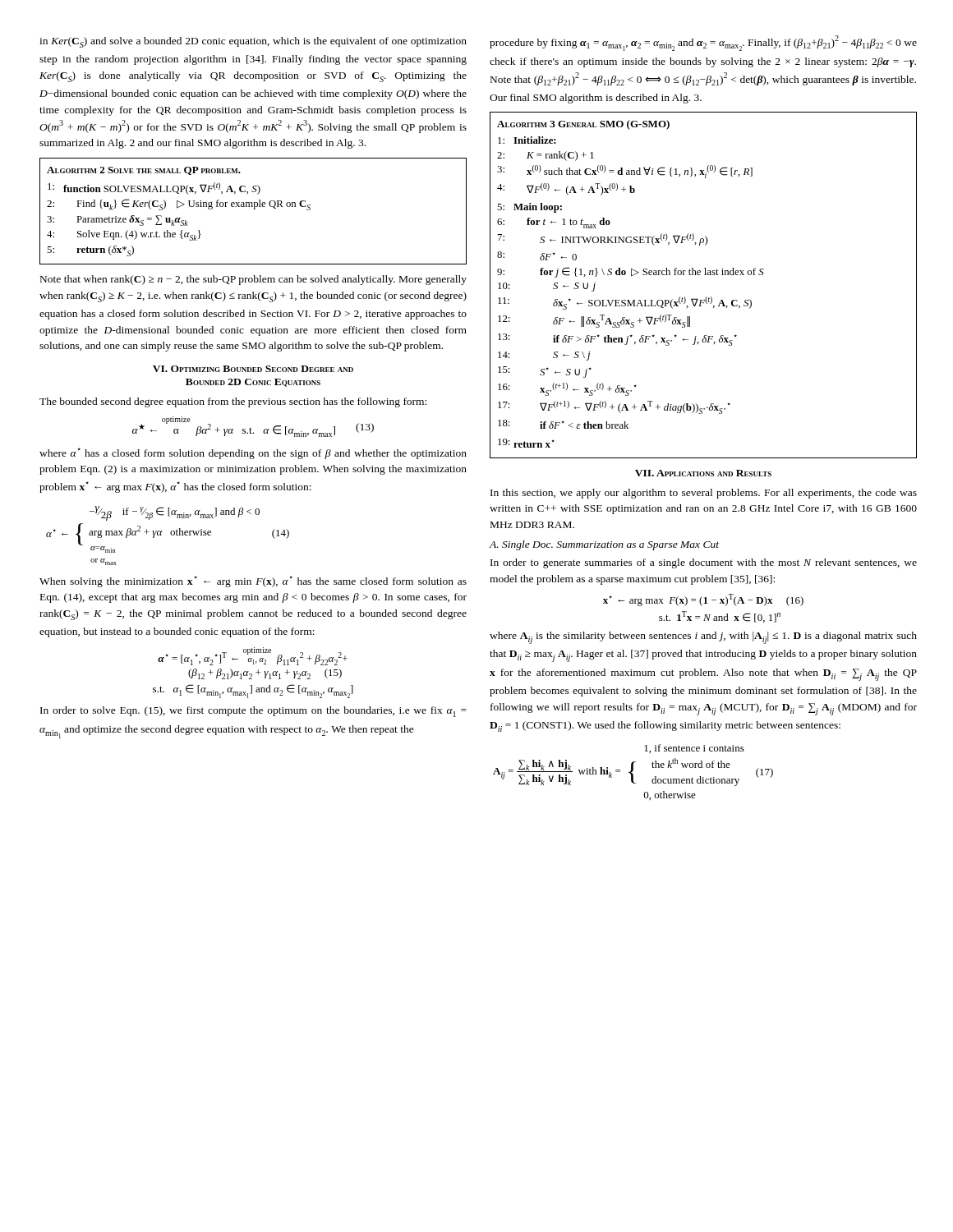Locate the text starting "procedure by fixing α1 = αmax1, α2 ="
The image size is (953, 1232).
[x=703, y=69]
